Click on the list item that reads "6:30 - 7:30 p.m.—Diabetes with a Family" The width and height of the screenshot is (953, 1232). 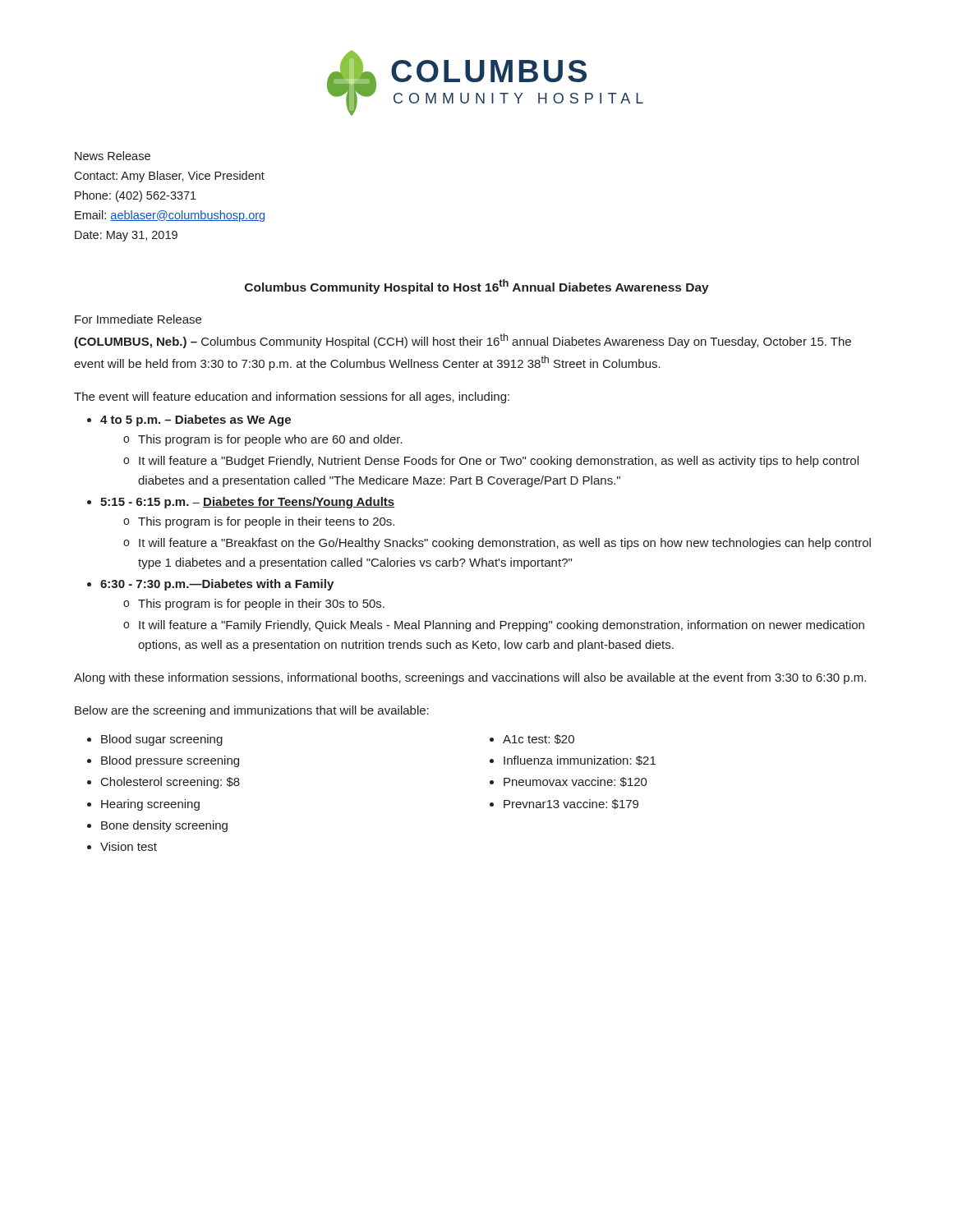[476, 614]
